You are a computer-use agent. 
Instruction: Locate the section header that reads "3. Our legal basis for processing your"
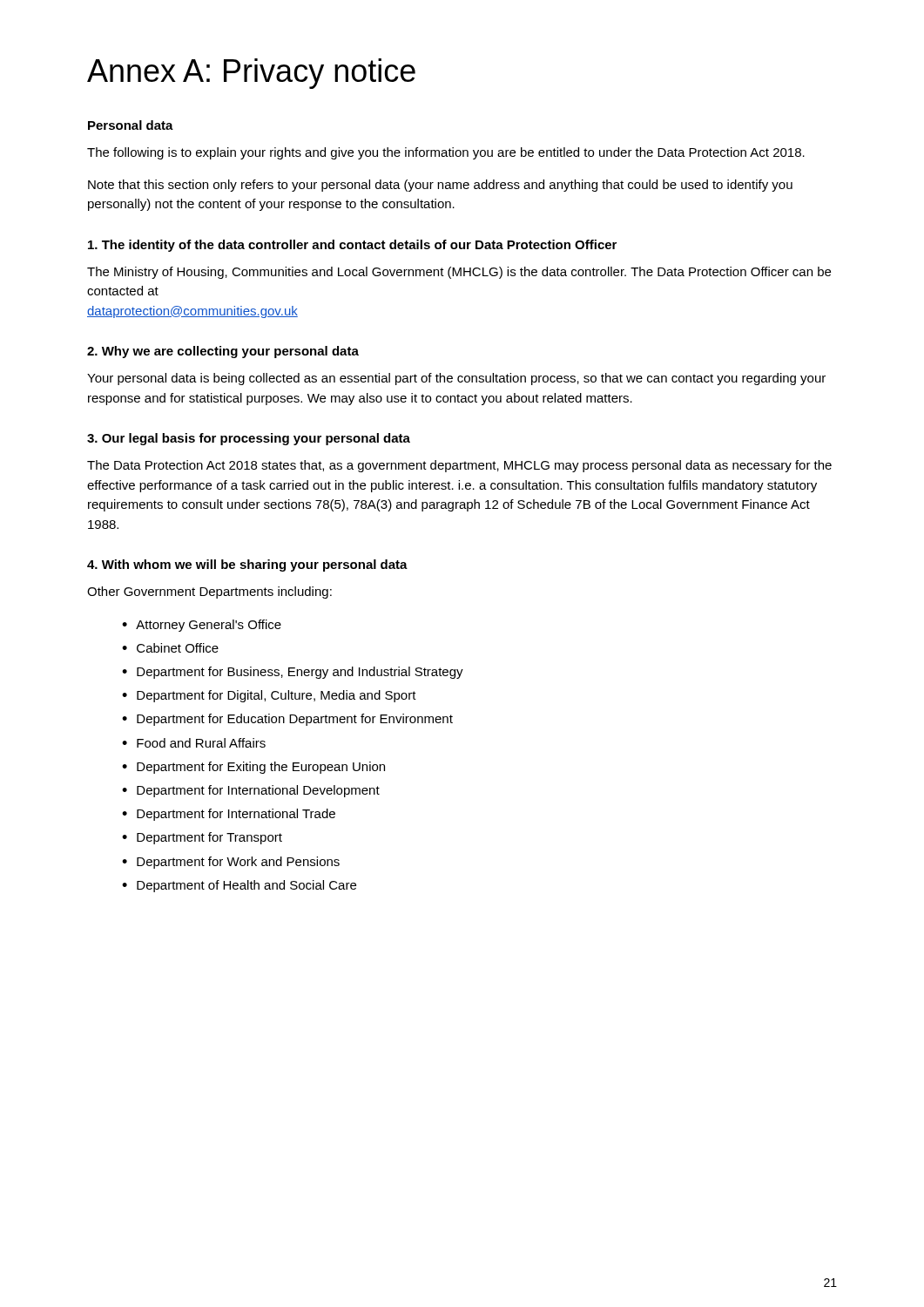(249, 438)
